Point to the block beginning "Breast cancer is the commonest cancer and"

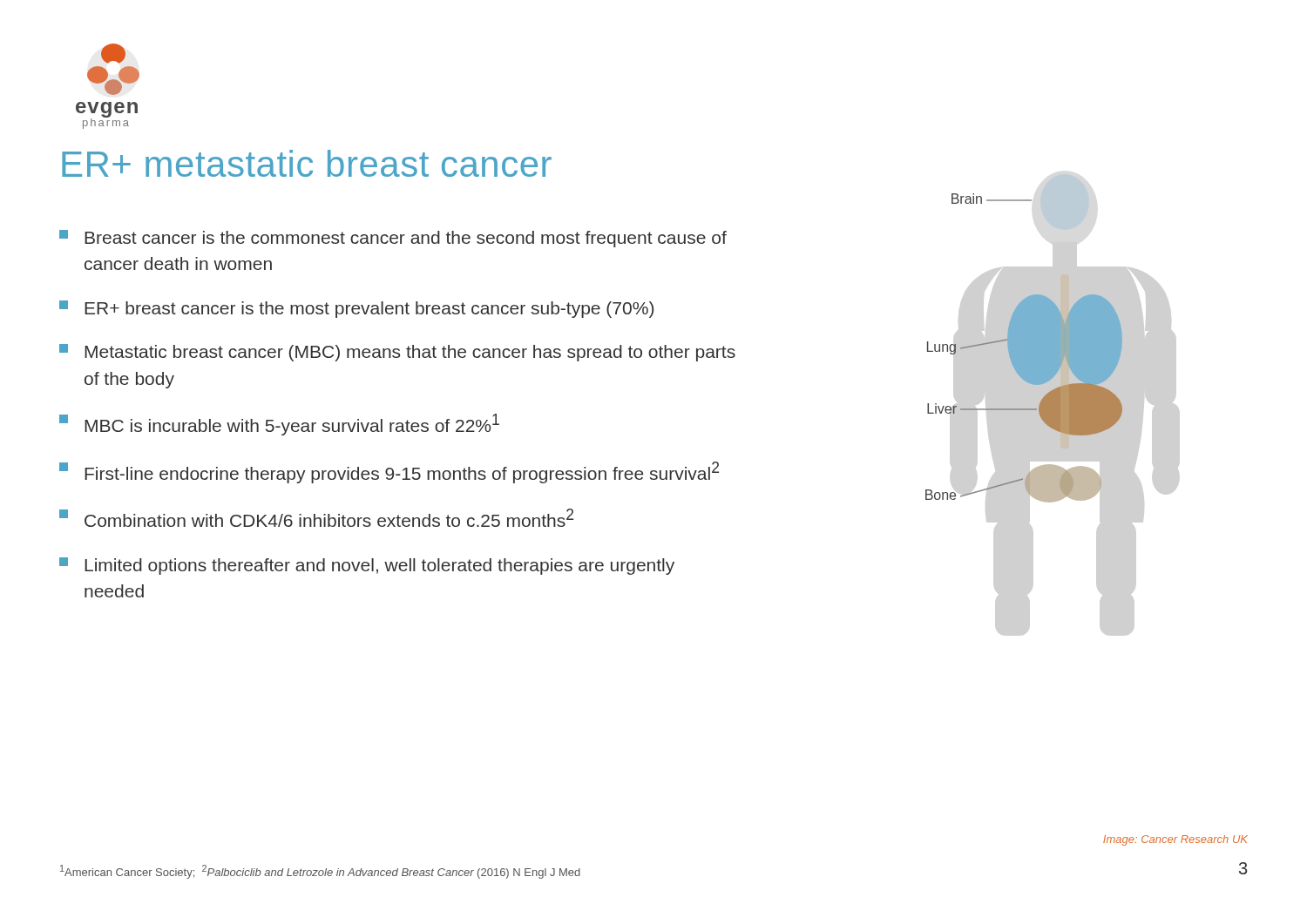(399, 251)
